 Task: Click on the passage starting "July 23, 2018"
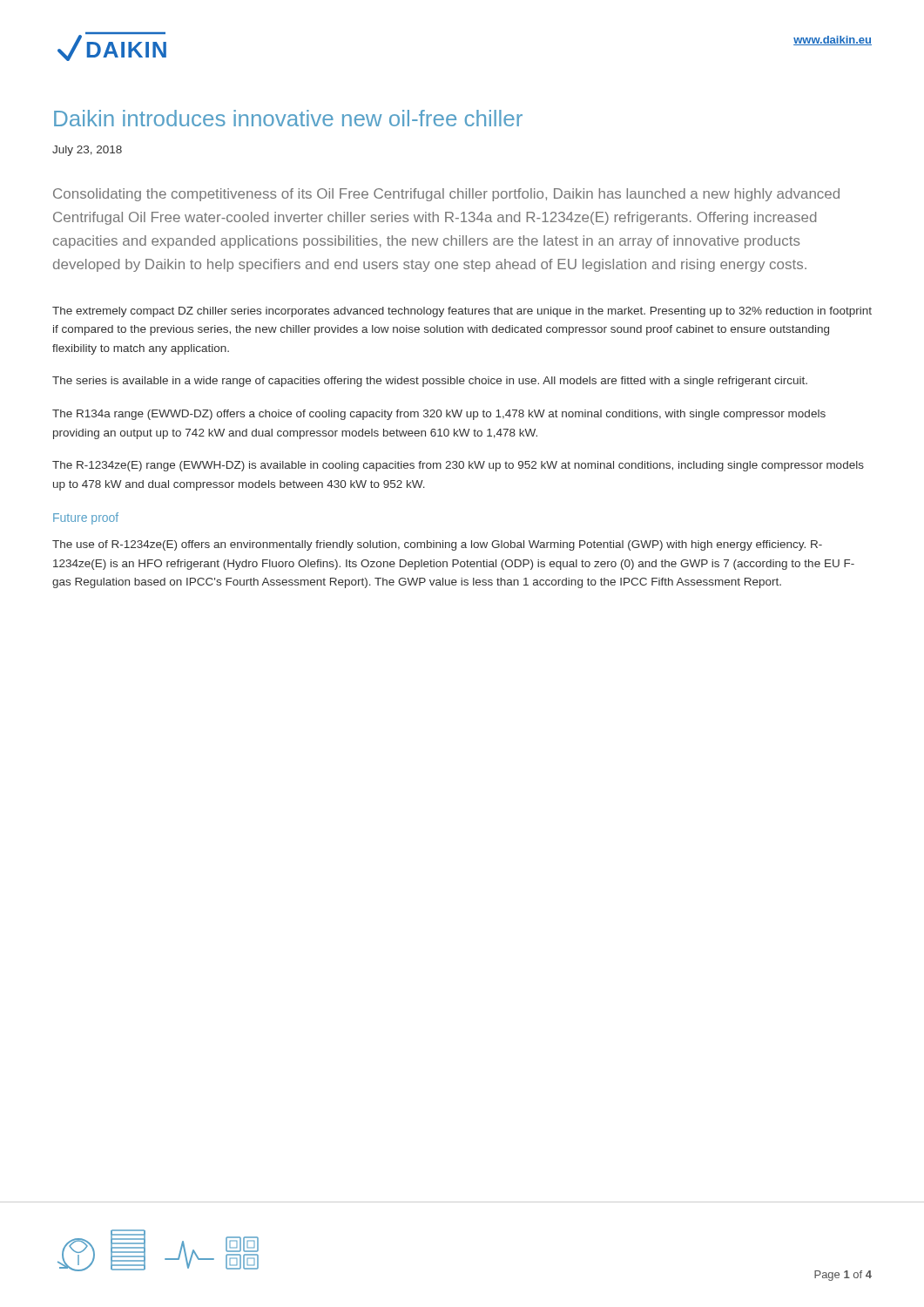coord(87,151)
